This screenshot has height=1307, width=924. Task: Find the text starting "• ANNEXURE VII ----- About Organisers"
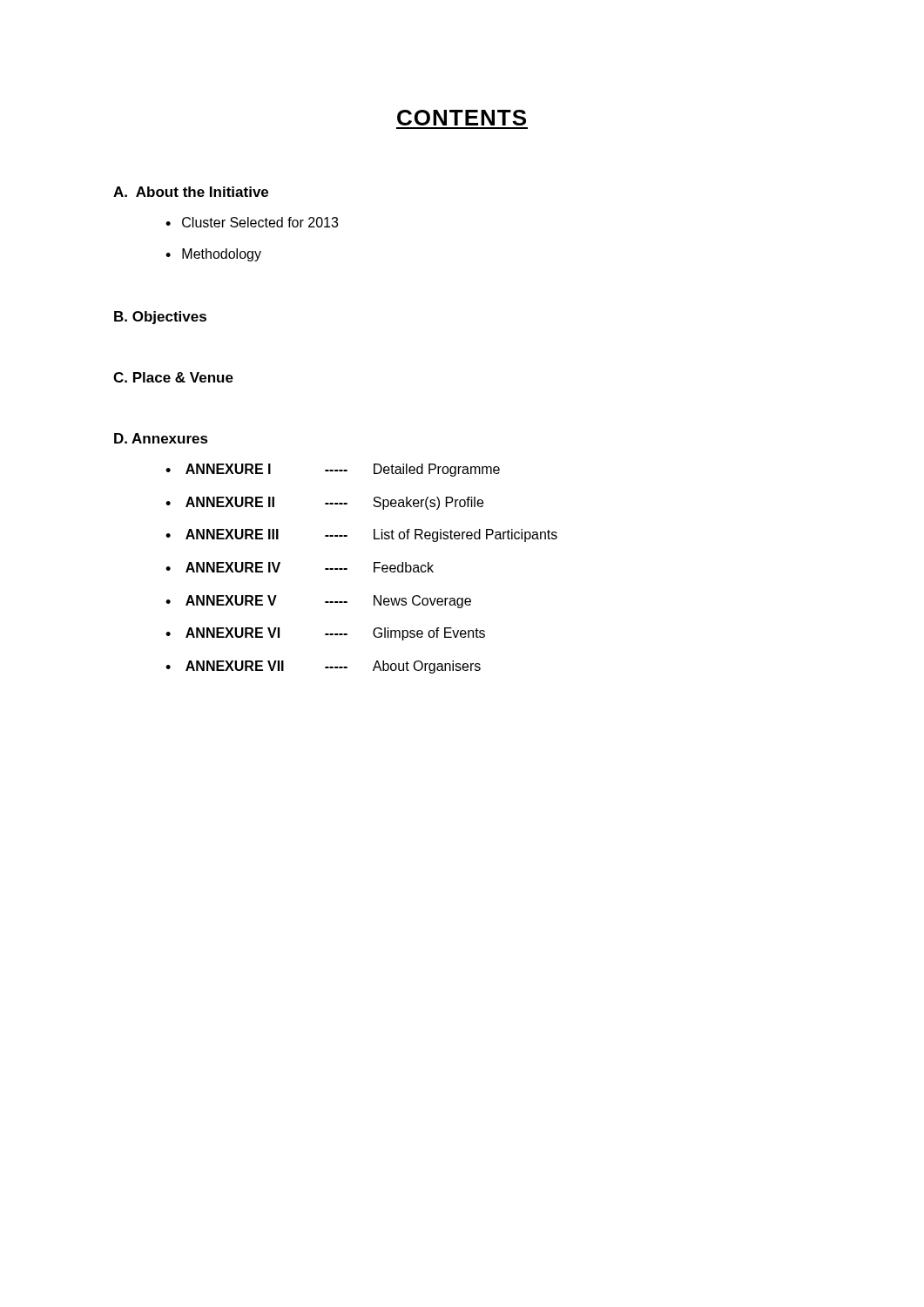[x=323, y=668]
